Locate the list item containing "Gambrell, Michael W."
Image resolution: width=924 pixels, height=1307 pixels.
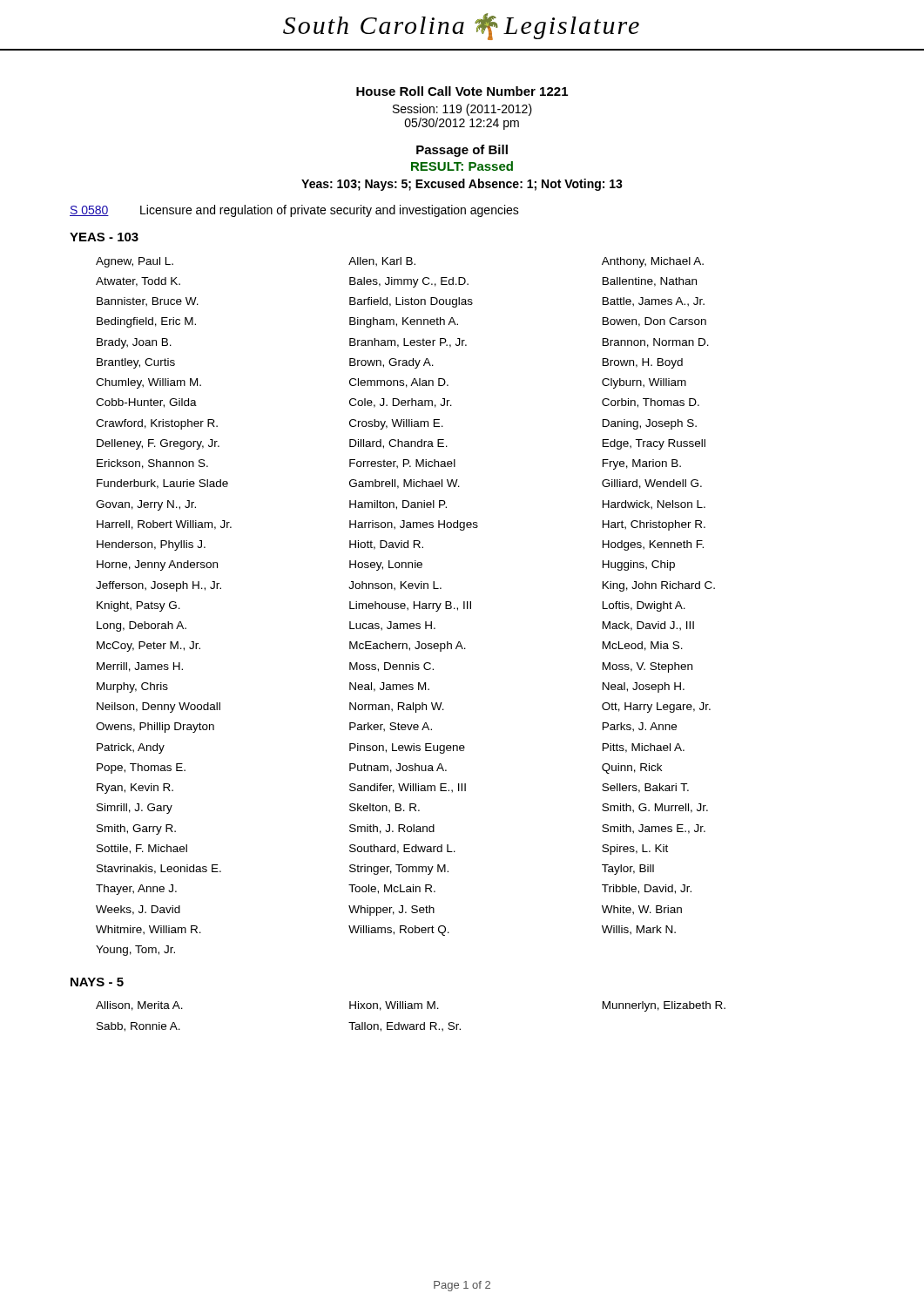tap(404, 483)
